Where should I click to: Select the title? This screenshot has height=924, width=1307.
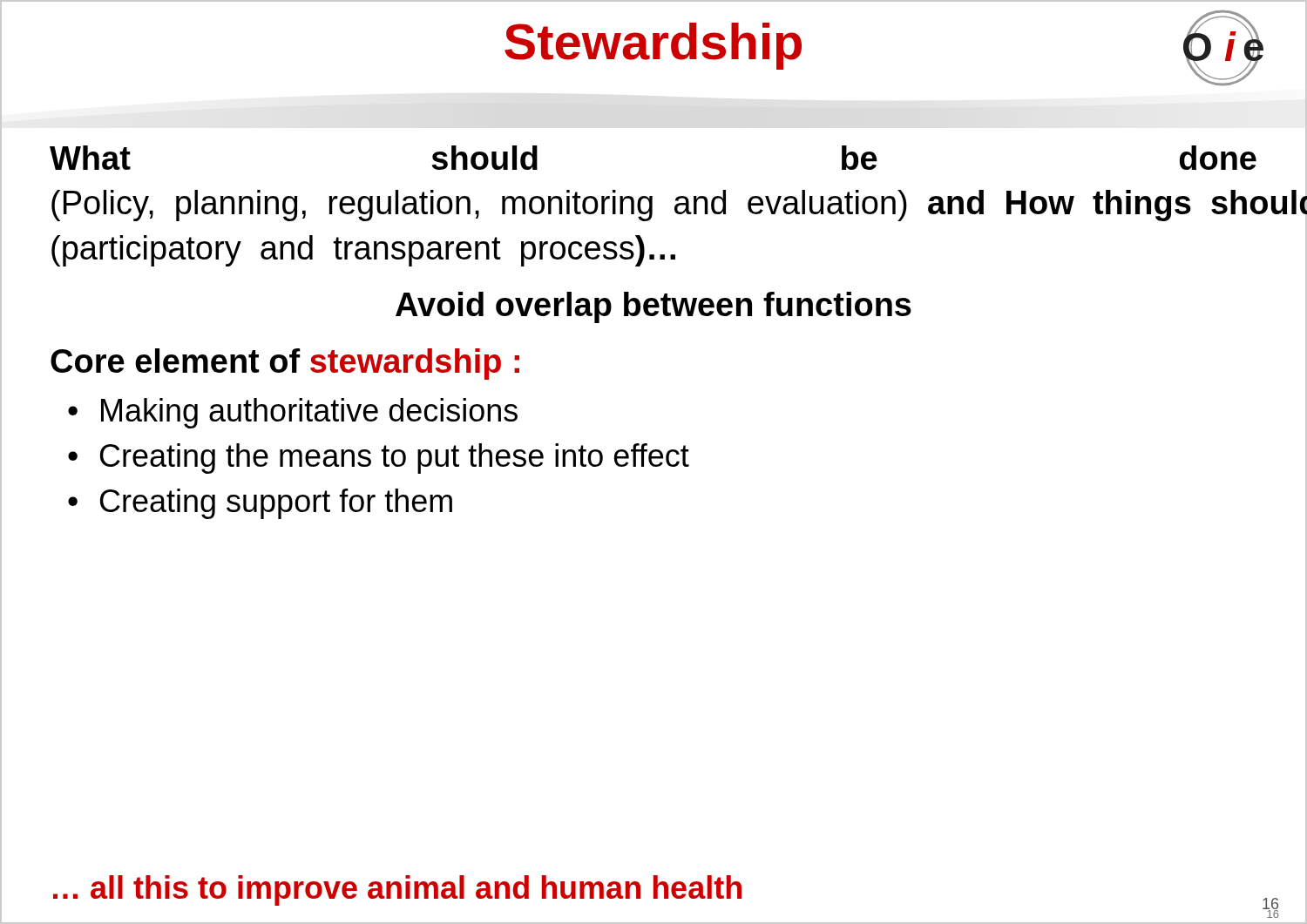coord(653,41)
